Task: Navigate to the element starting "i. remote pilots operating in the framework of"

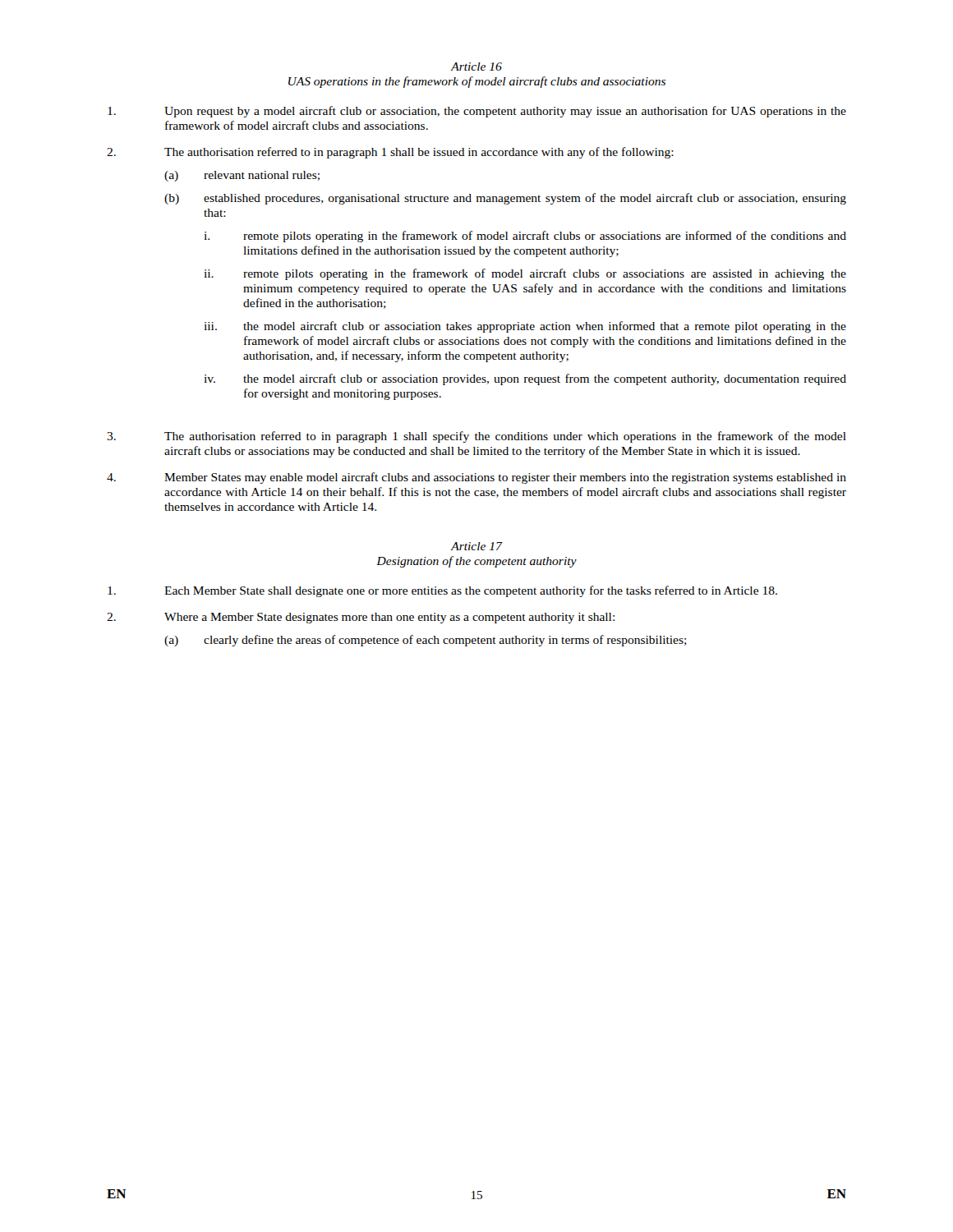Action: click(x=525, y=243)
